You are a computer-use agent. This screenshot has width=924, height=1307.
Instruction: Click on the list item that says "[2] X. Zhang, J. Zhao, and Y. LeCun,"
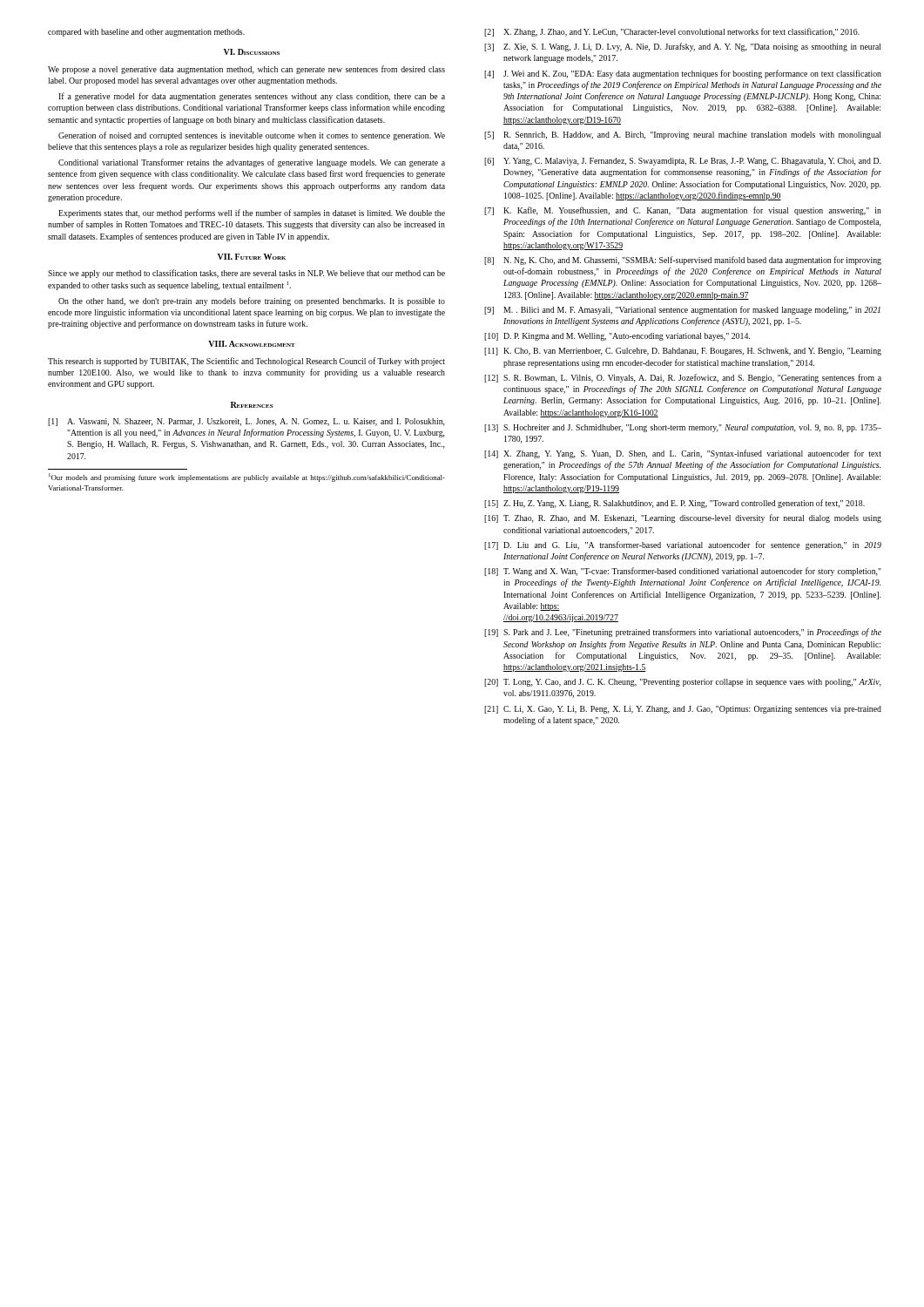point(683,32)
